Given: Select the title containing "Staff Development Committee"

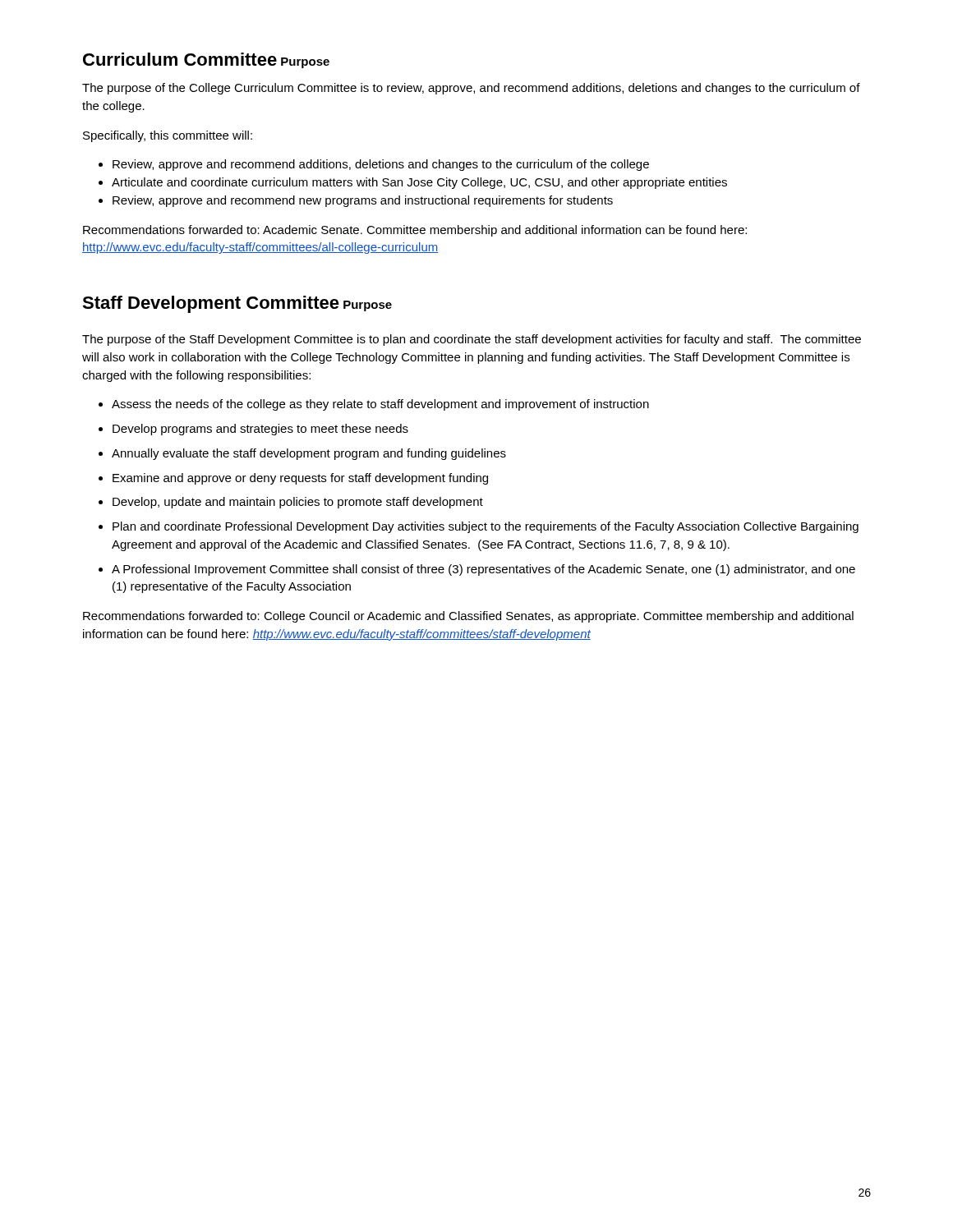Looking at the screenshot, I should tap(211, 303).
